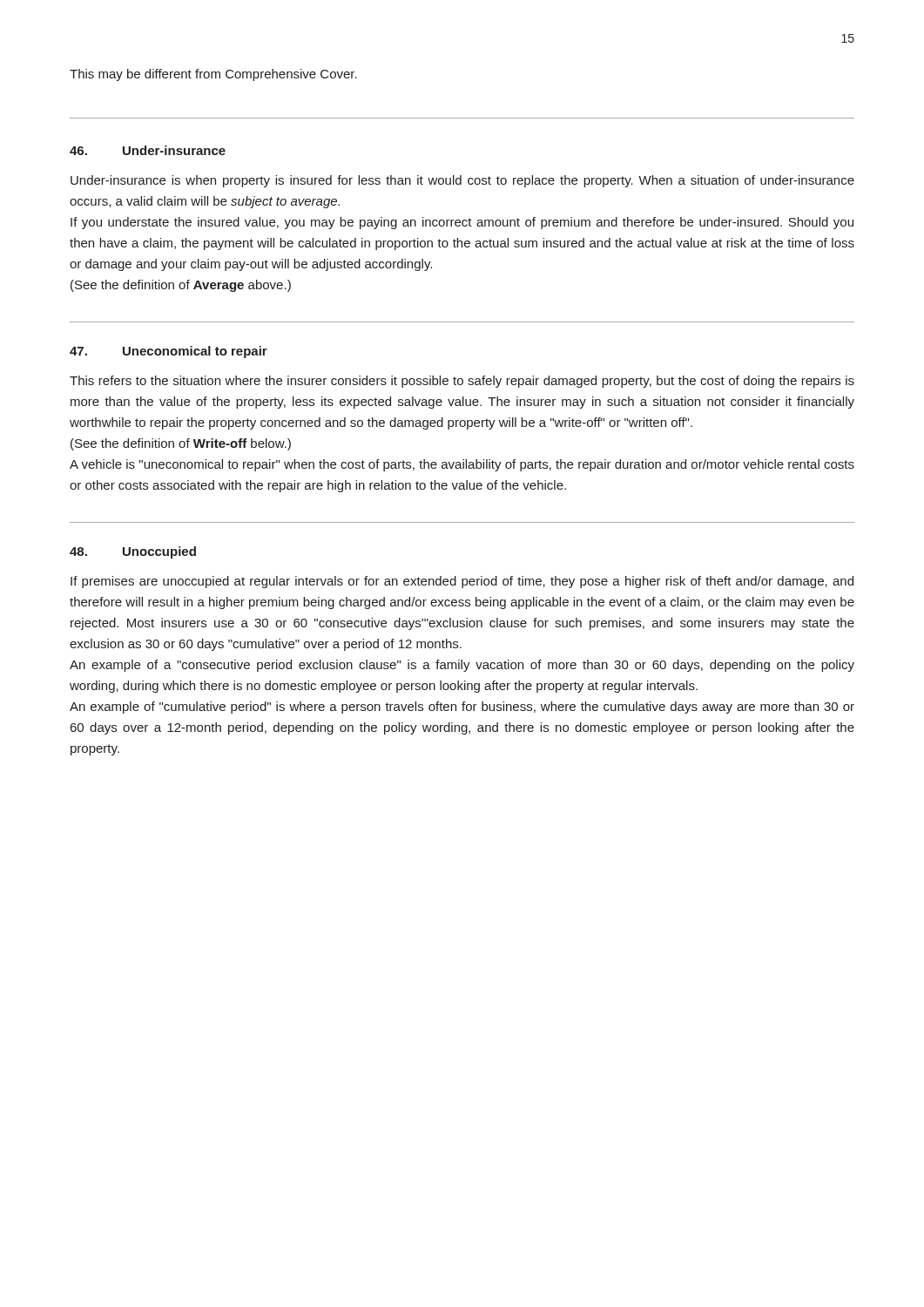Locate the section header with the text "47. Uneconomical to repair"

click(168, 350)
